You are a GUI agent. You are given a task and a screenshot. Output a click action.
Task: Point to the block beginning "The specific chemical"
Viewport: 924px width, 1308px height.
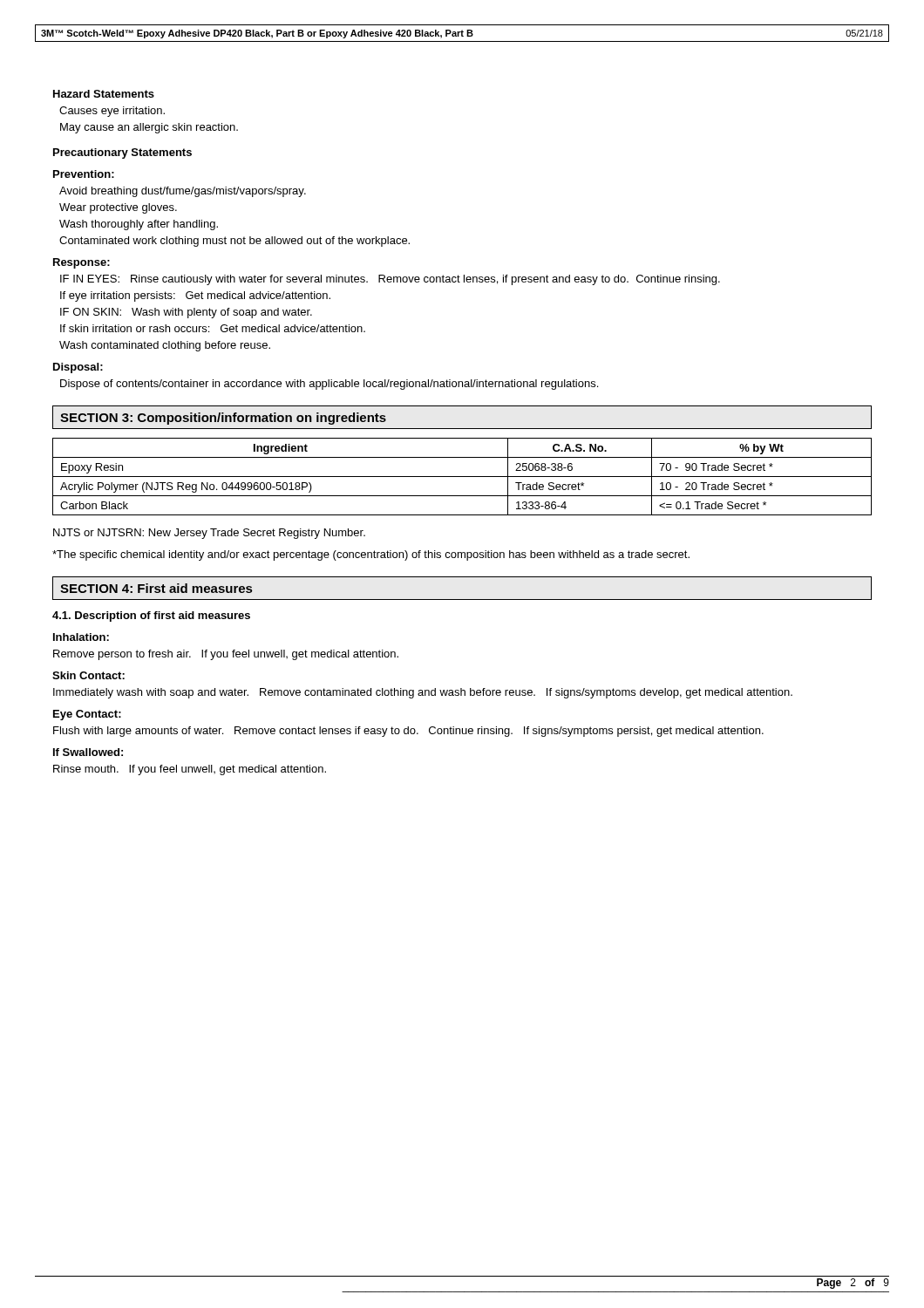tap(462, 554)
